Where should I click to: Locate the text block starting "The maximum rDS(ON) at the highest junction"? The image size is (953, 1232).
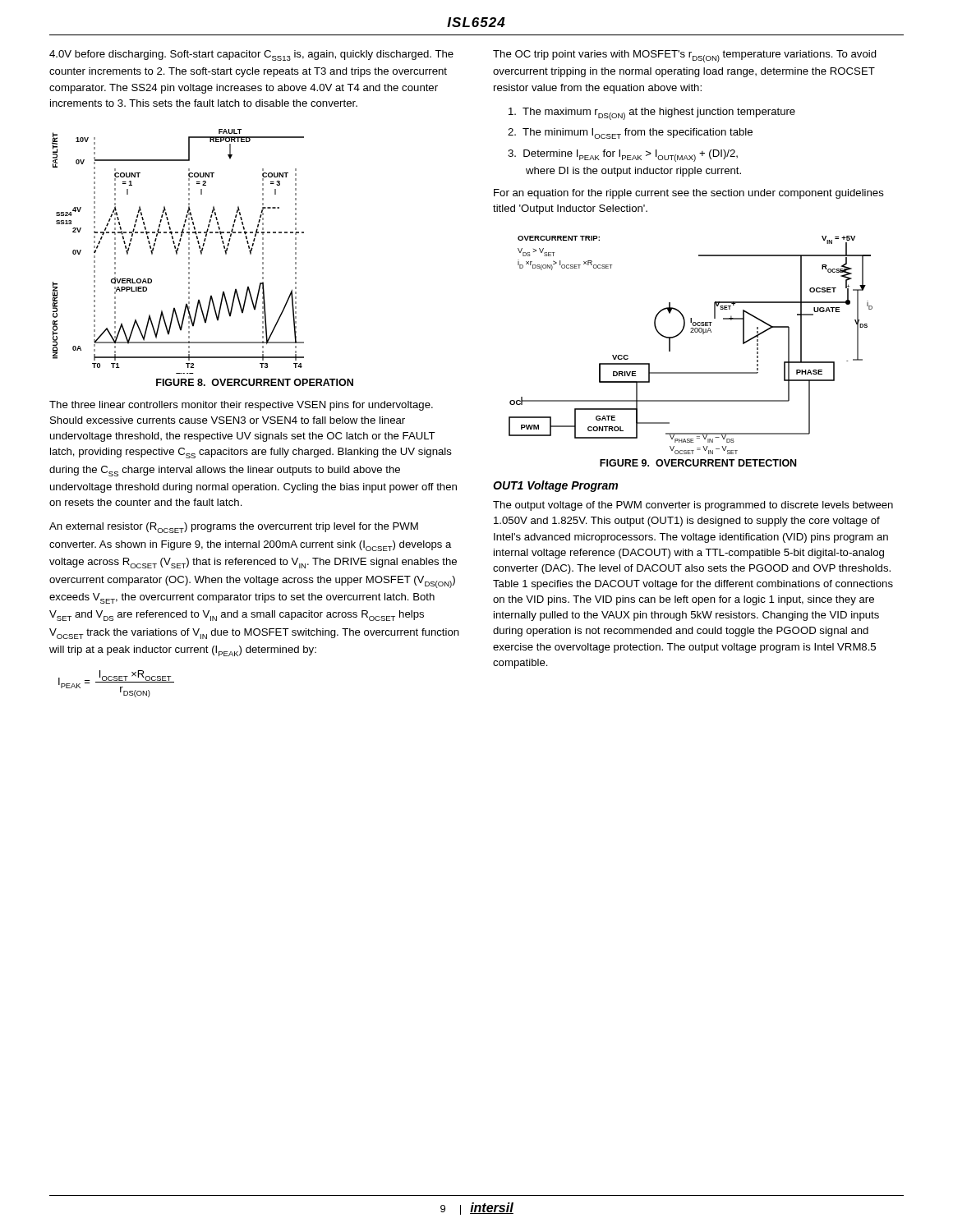(x=652, y=112)
